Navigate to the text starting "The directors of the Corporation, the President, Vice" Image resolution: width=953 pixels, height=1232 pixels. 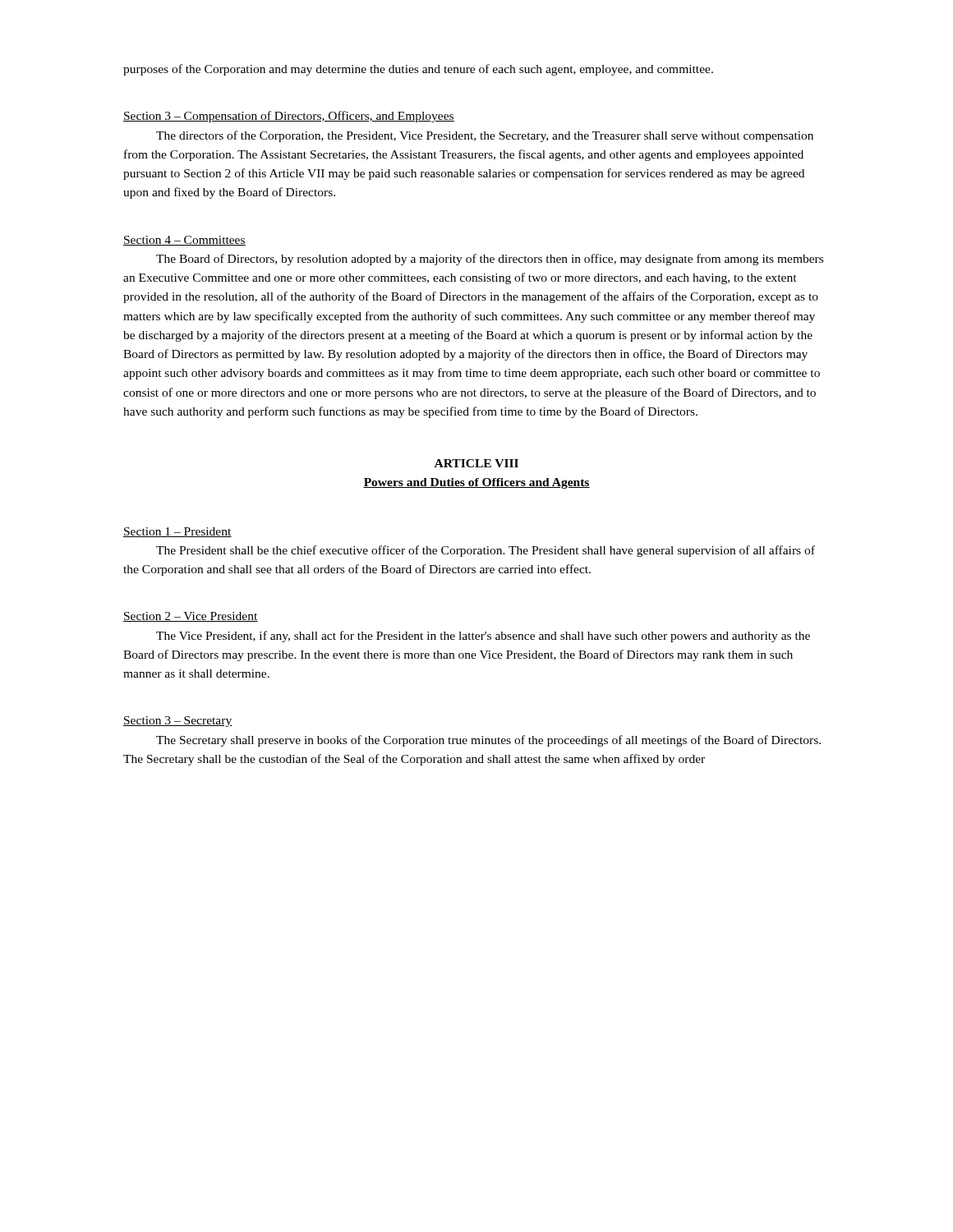[476, 163]
